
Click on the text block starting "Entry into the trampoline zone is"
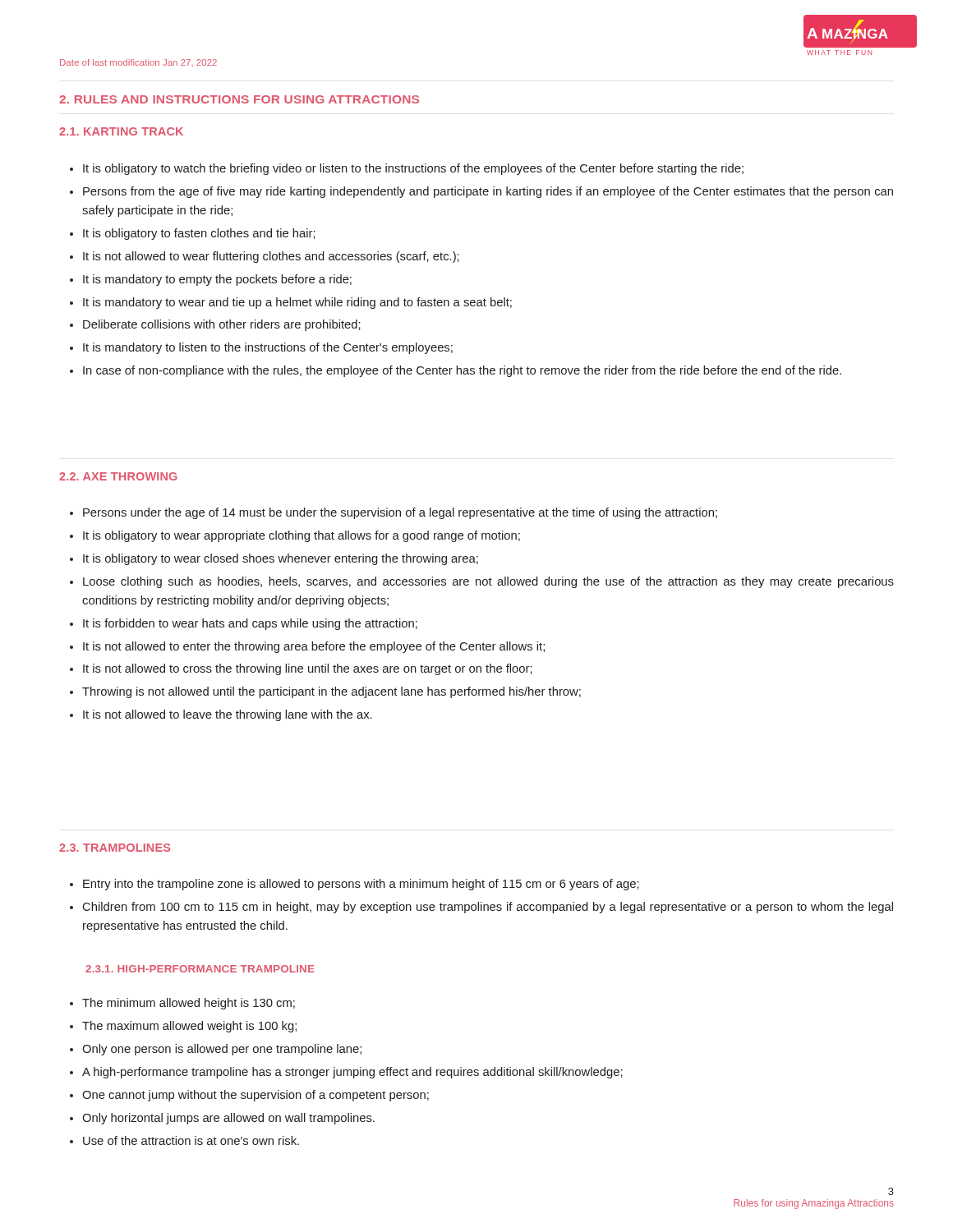point(476,905)
